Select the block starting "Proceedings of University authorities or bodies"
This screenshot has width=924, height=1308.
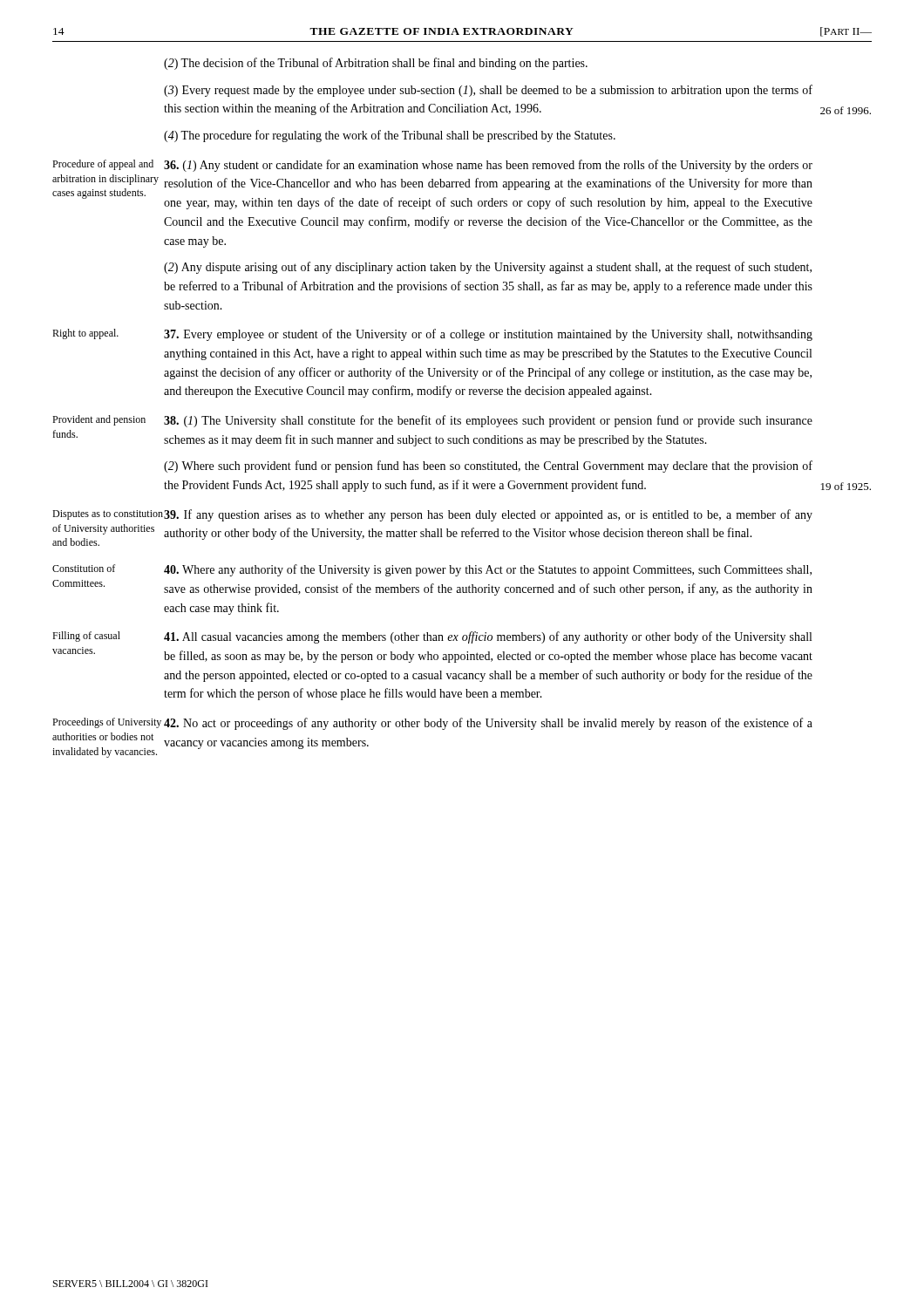point(107,737)
